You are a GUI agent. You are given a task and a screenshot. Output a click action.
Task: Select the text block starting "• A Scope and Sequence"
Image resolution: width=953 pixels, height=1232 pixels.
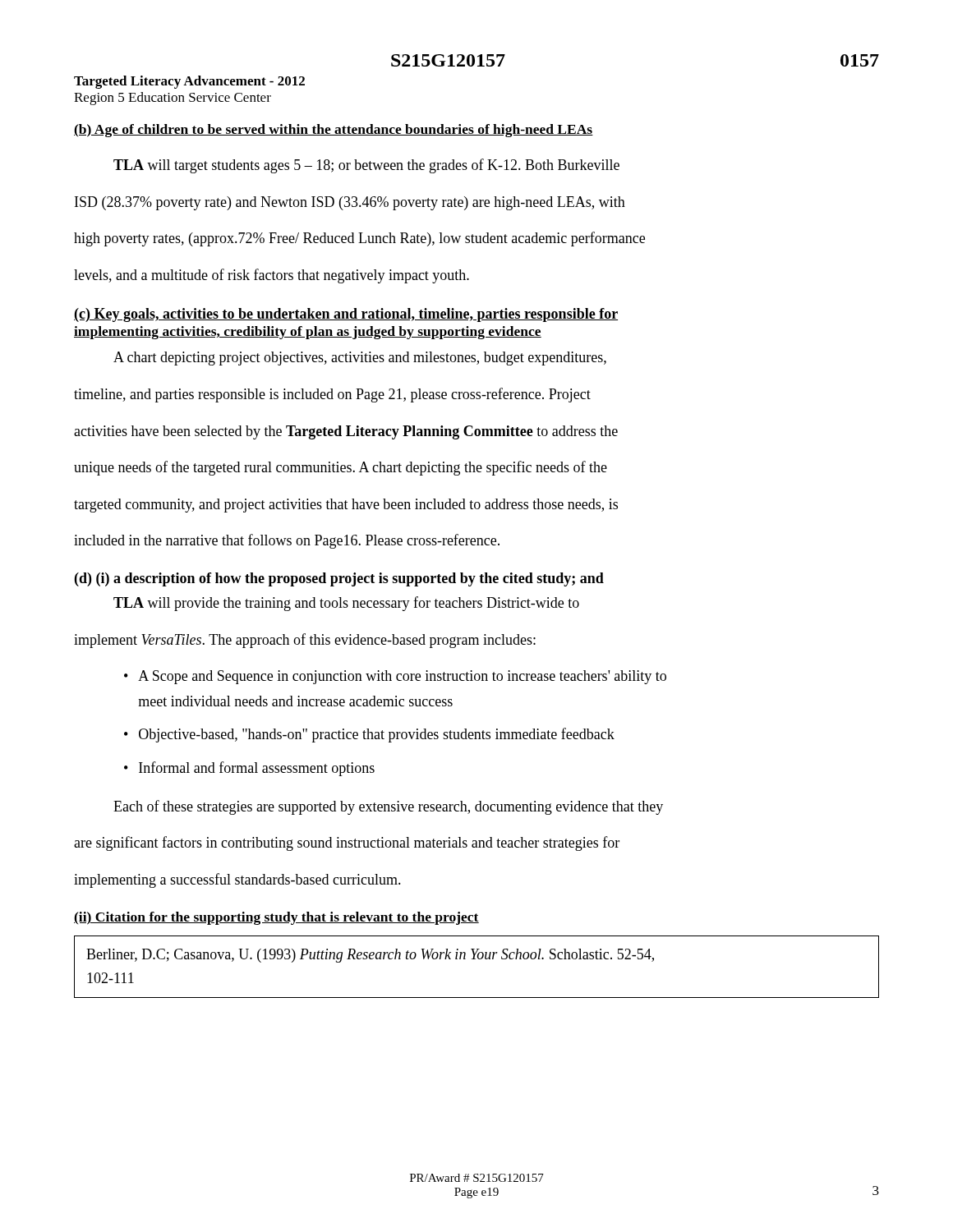point(501,689)
